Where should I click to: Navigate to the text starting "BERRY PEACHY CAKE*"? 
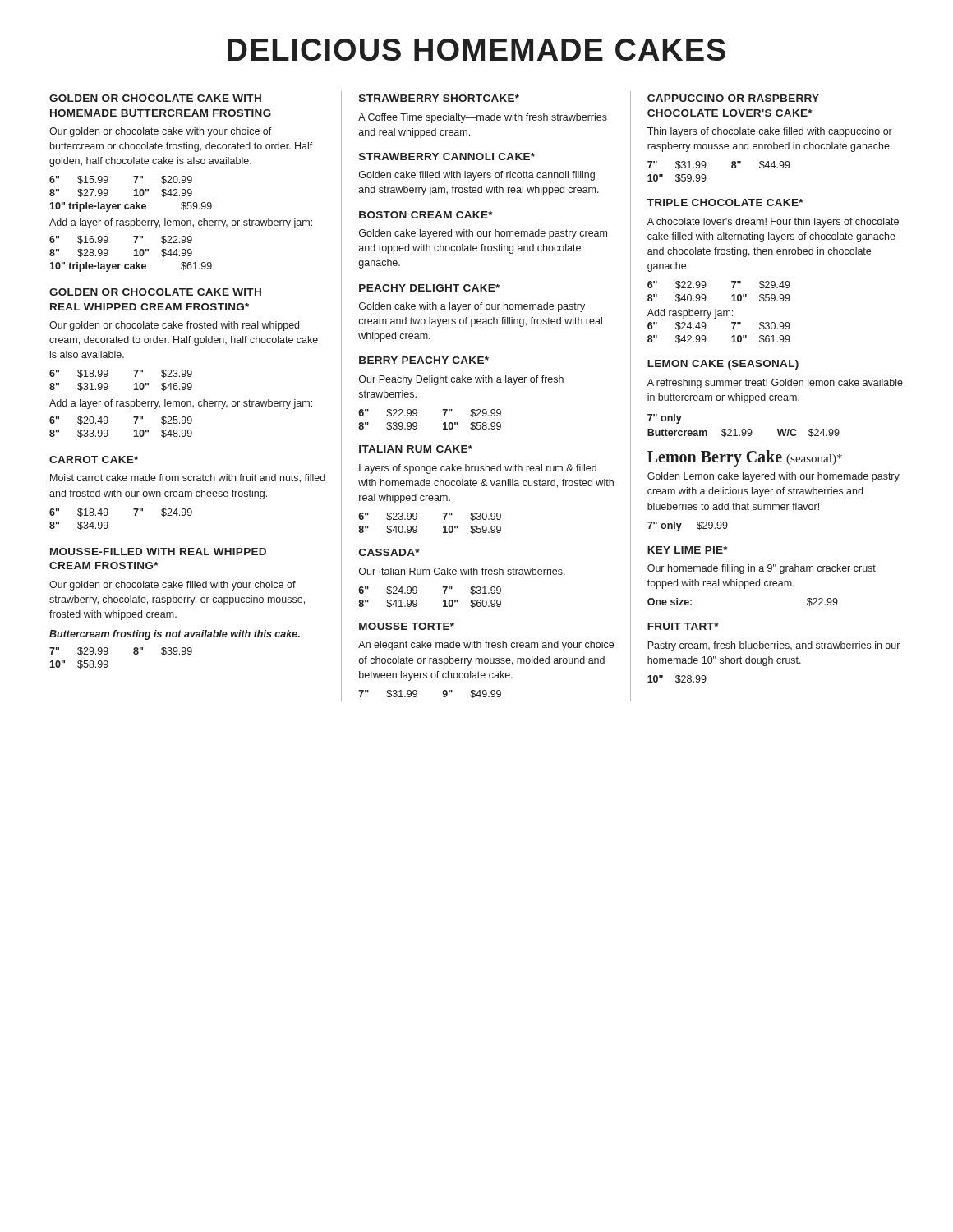pos(487,361)
